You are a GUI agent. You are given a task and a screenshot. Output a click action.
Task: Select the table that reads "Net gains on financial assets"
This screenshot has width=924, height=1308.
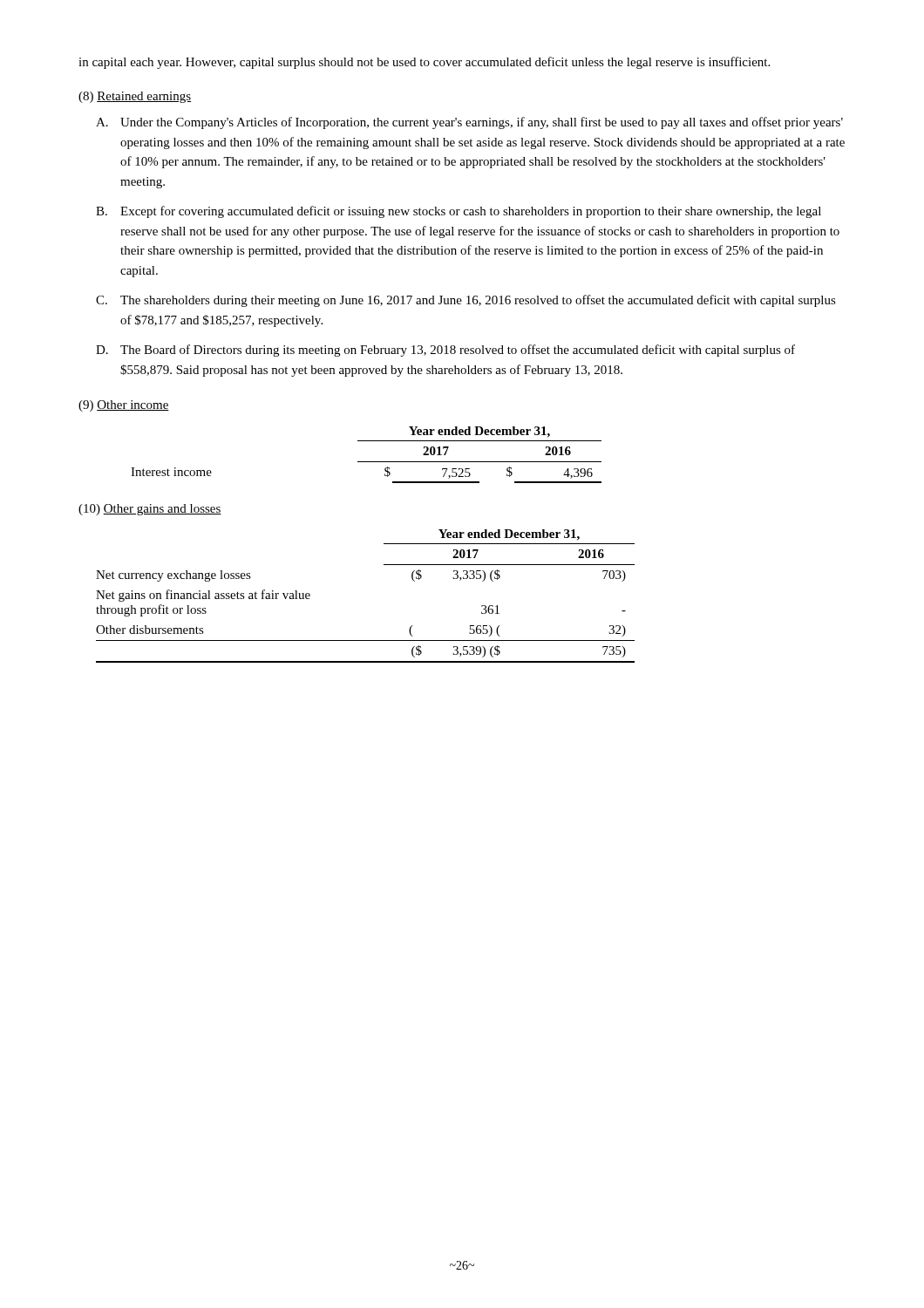click(471, 594)
